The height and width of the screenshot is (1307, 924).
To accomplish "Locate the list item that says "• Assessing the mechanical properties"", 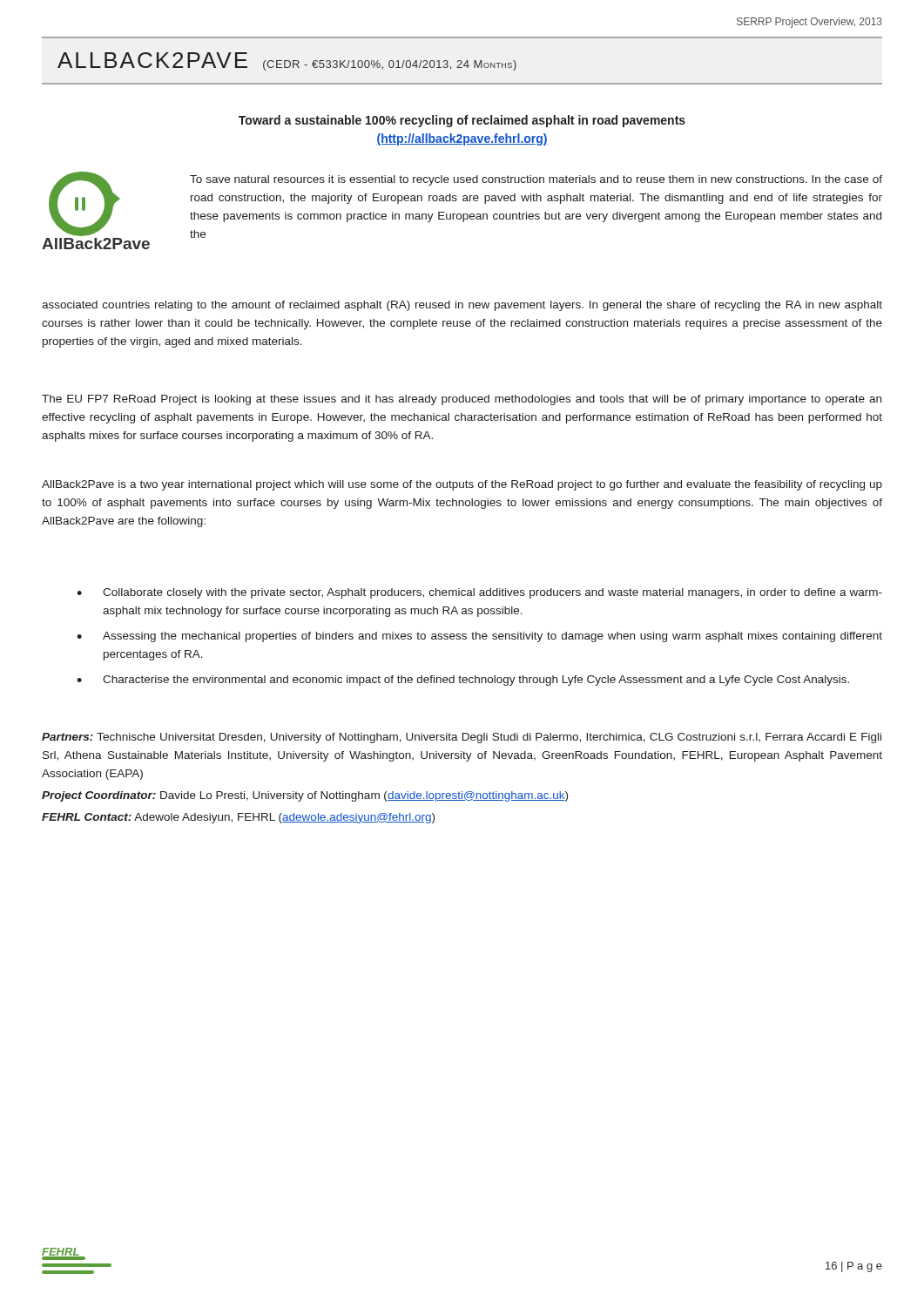I will click(x=462, y=645).
